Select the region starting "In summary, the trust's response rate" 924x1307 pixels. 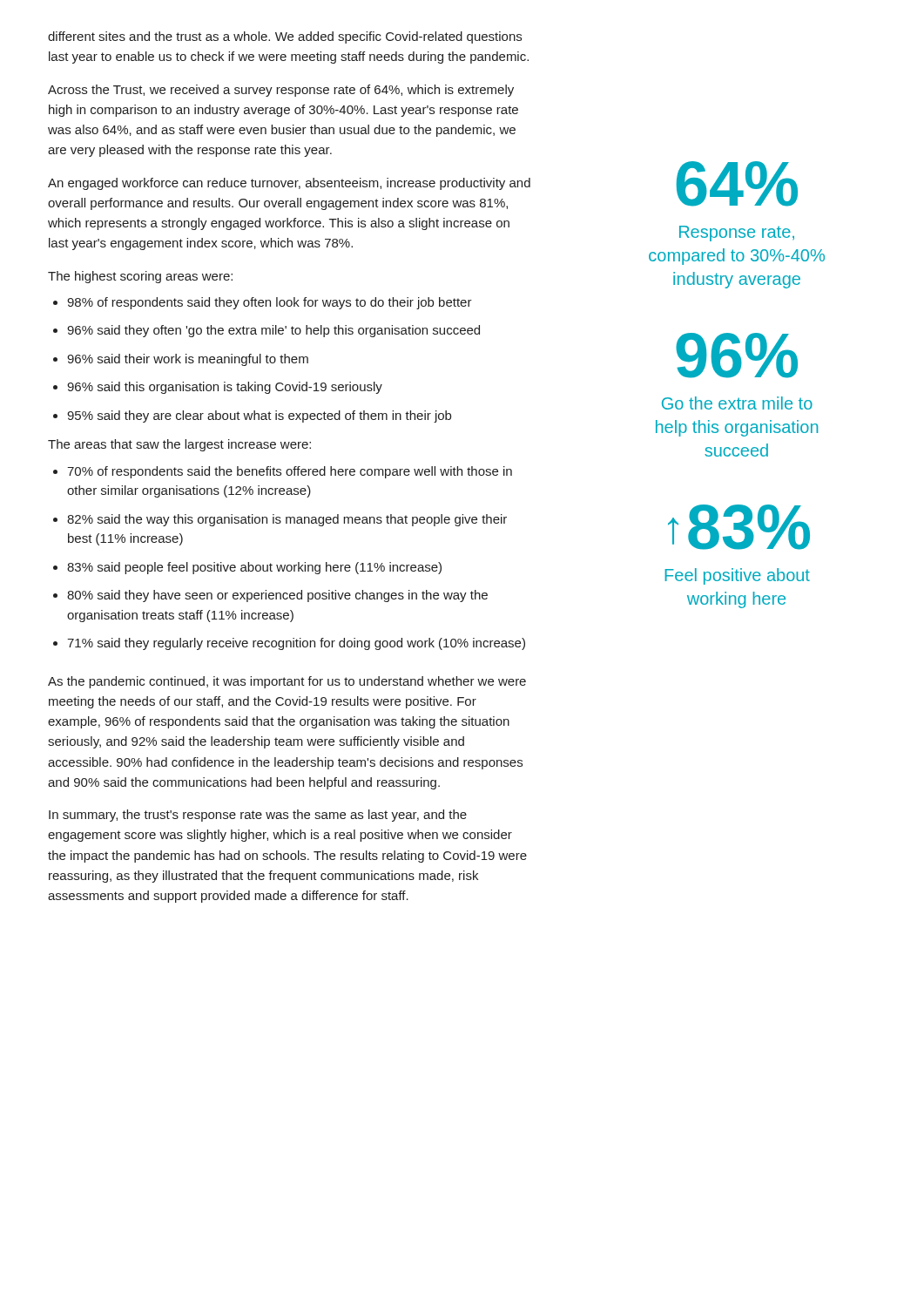[287, 855]
